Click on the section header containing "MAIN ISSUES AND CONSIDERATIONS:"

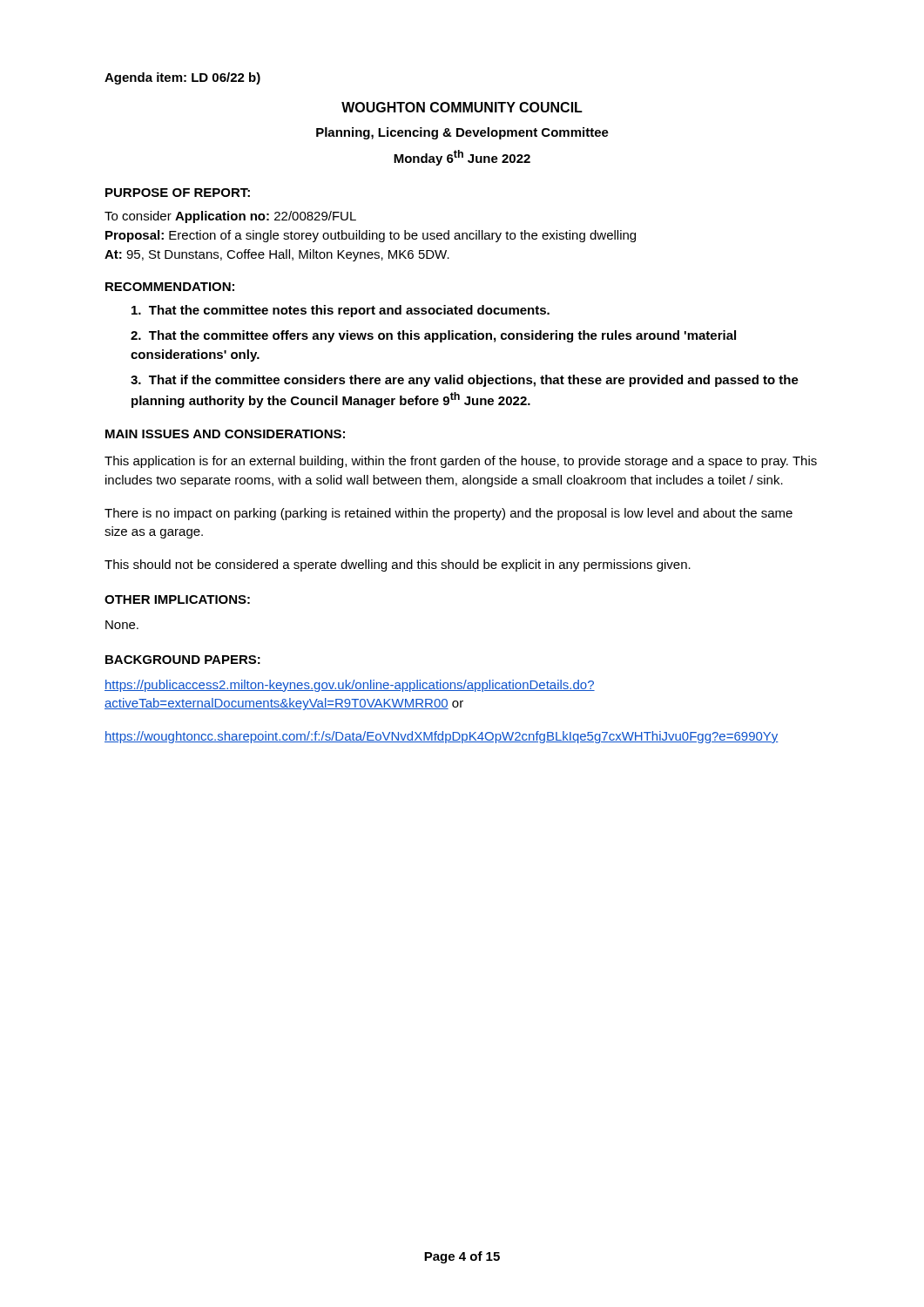tap(225, 433)
